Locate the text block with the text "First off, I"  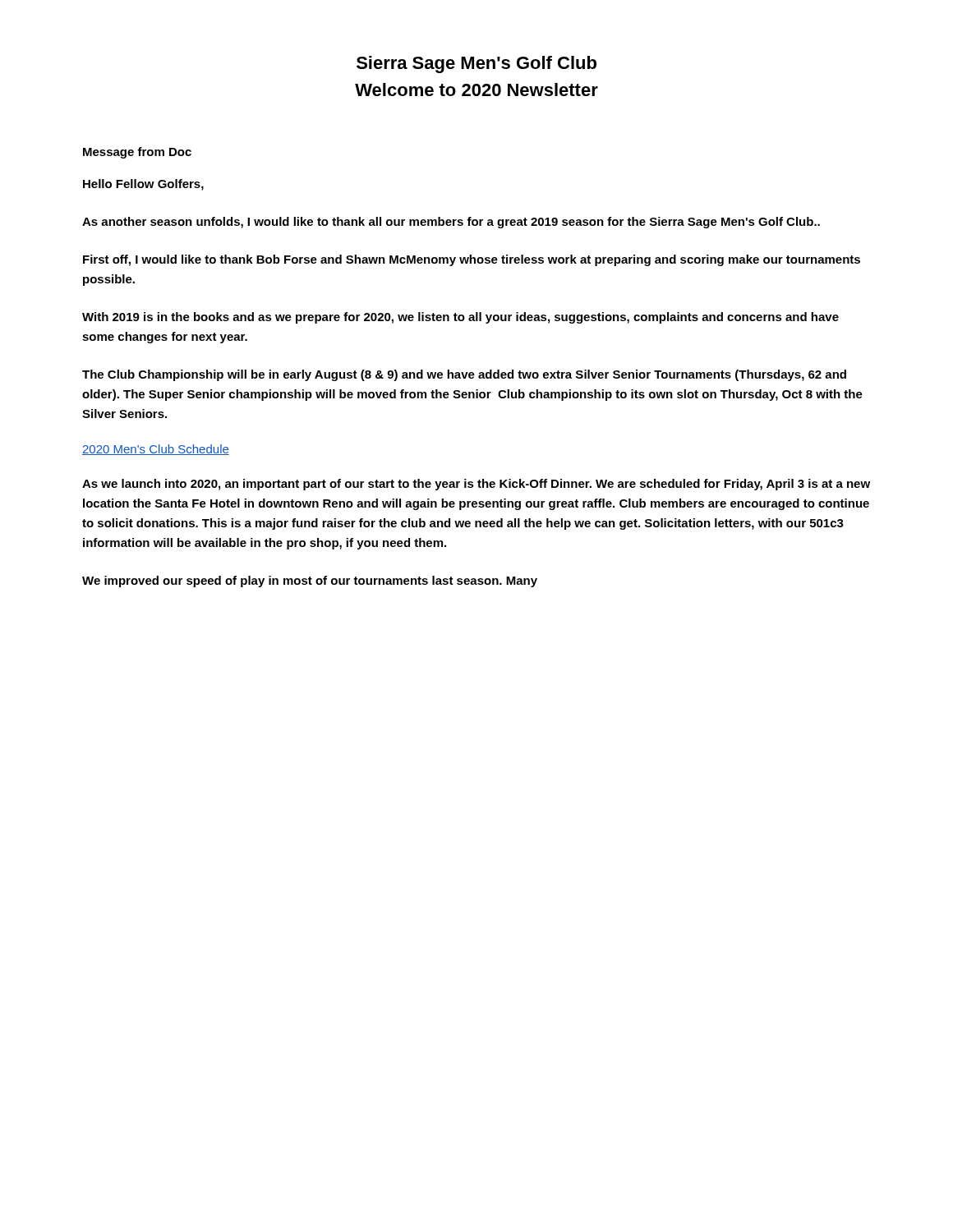tap(471, 269)
